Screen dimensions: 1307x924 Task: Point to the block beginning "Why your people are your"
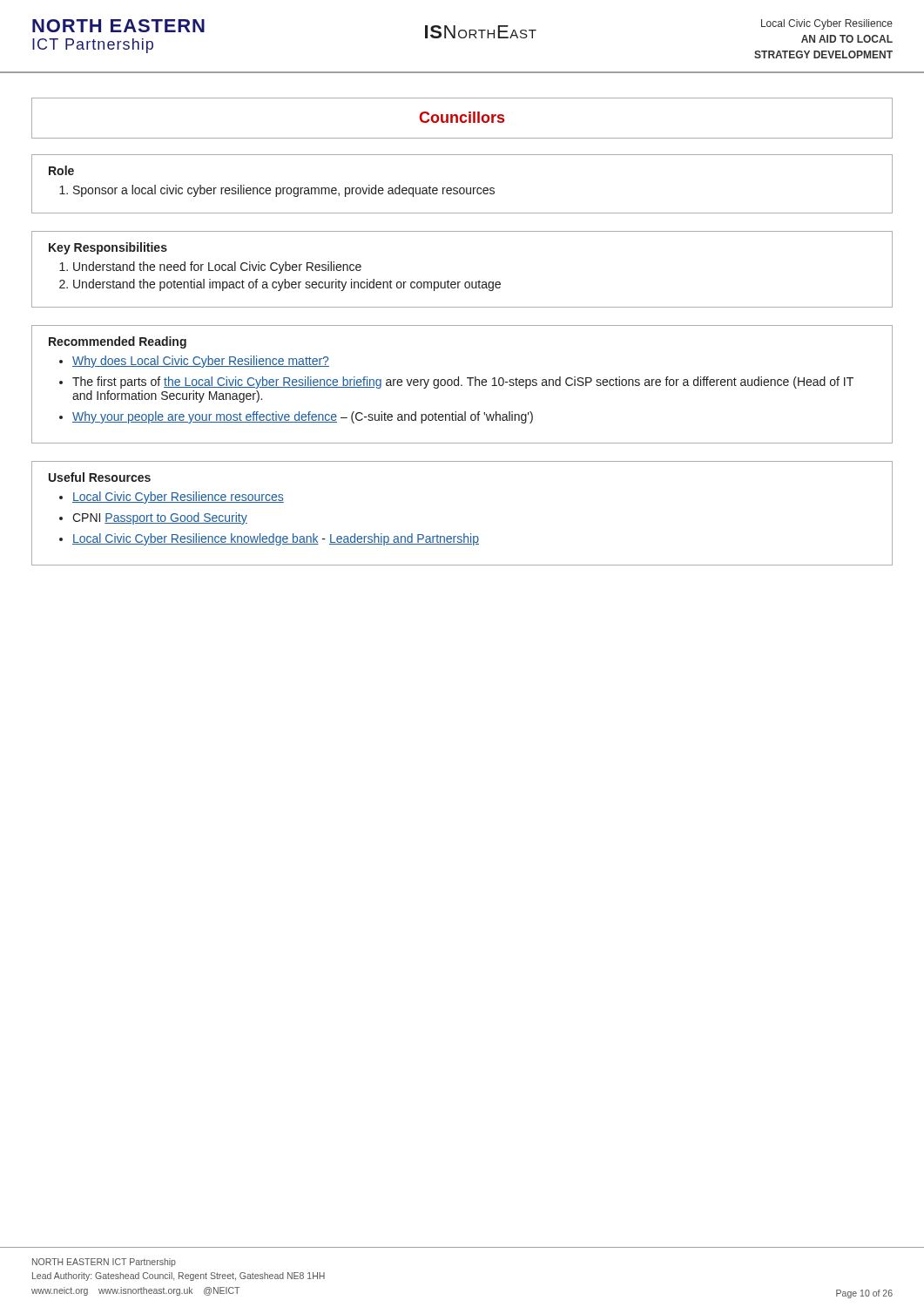click(x=303, y=416)
